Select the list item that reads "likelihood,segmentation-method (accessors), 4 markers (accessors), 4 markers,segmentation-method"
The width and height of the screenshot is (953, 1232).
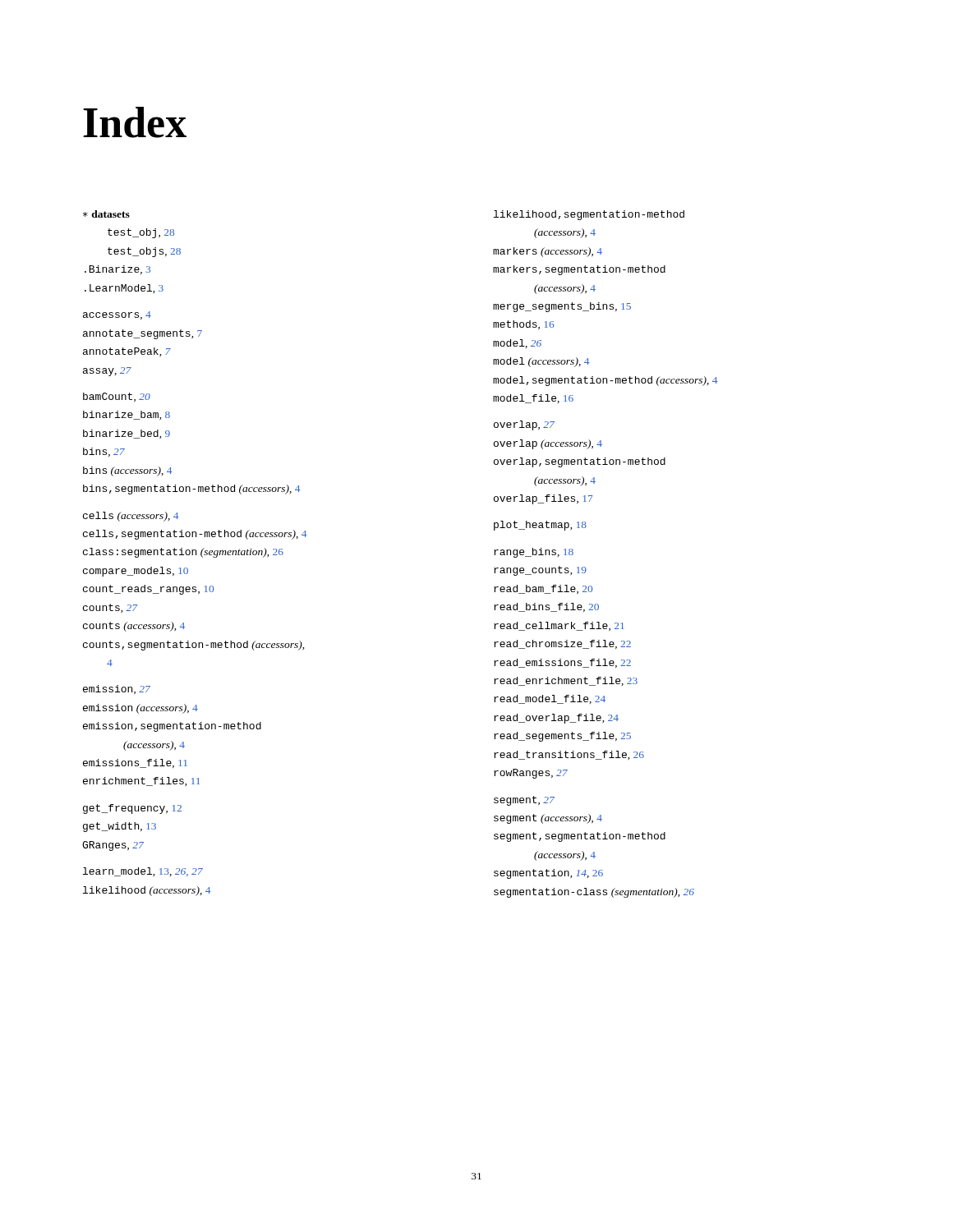[589, 215]
